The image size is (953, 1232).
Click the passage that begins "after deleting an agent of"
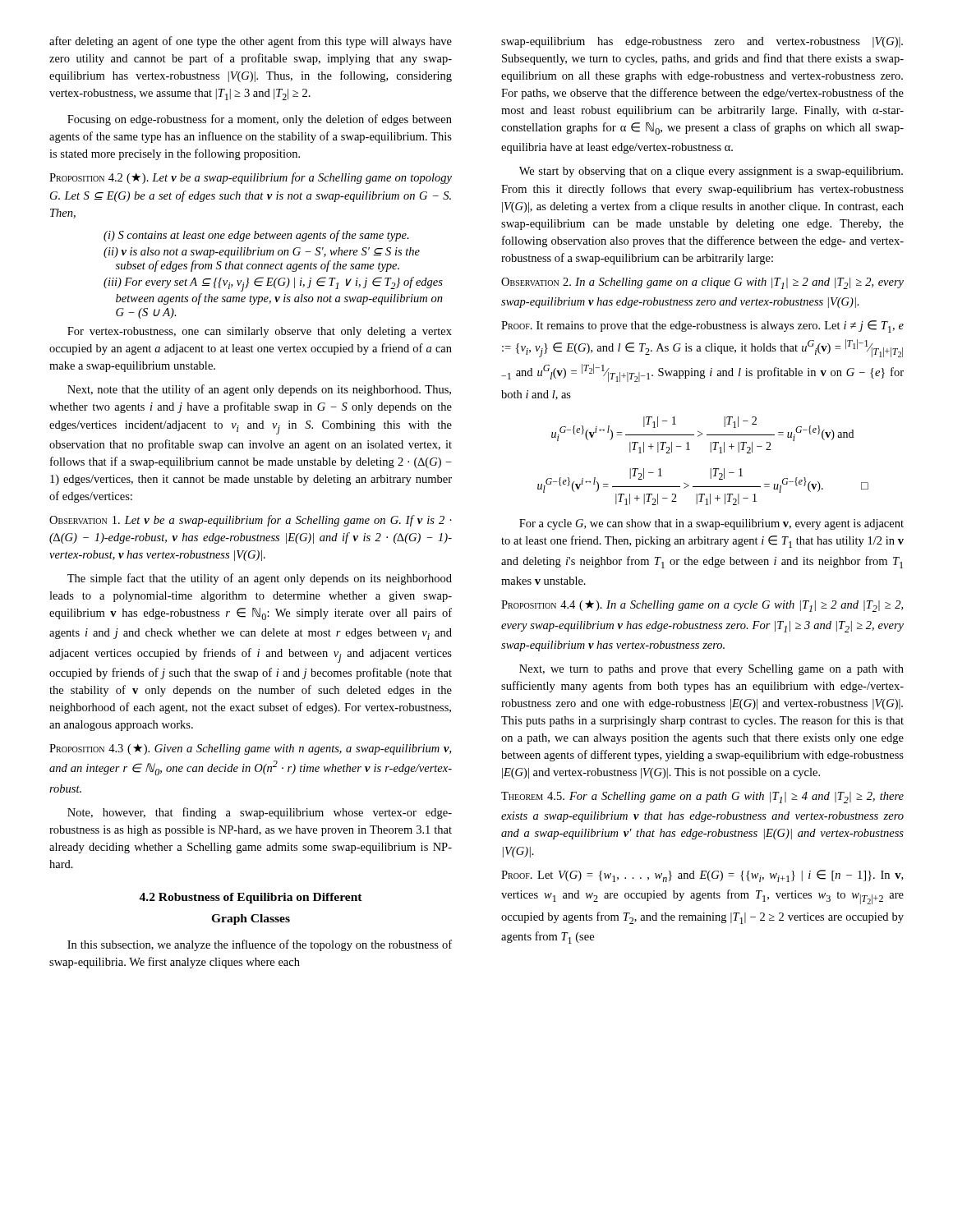[251, 69]
